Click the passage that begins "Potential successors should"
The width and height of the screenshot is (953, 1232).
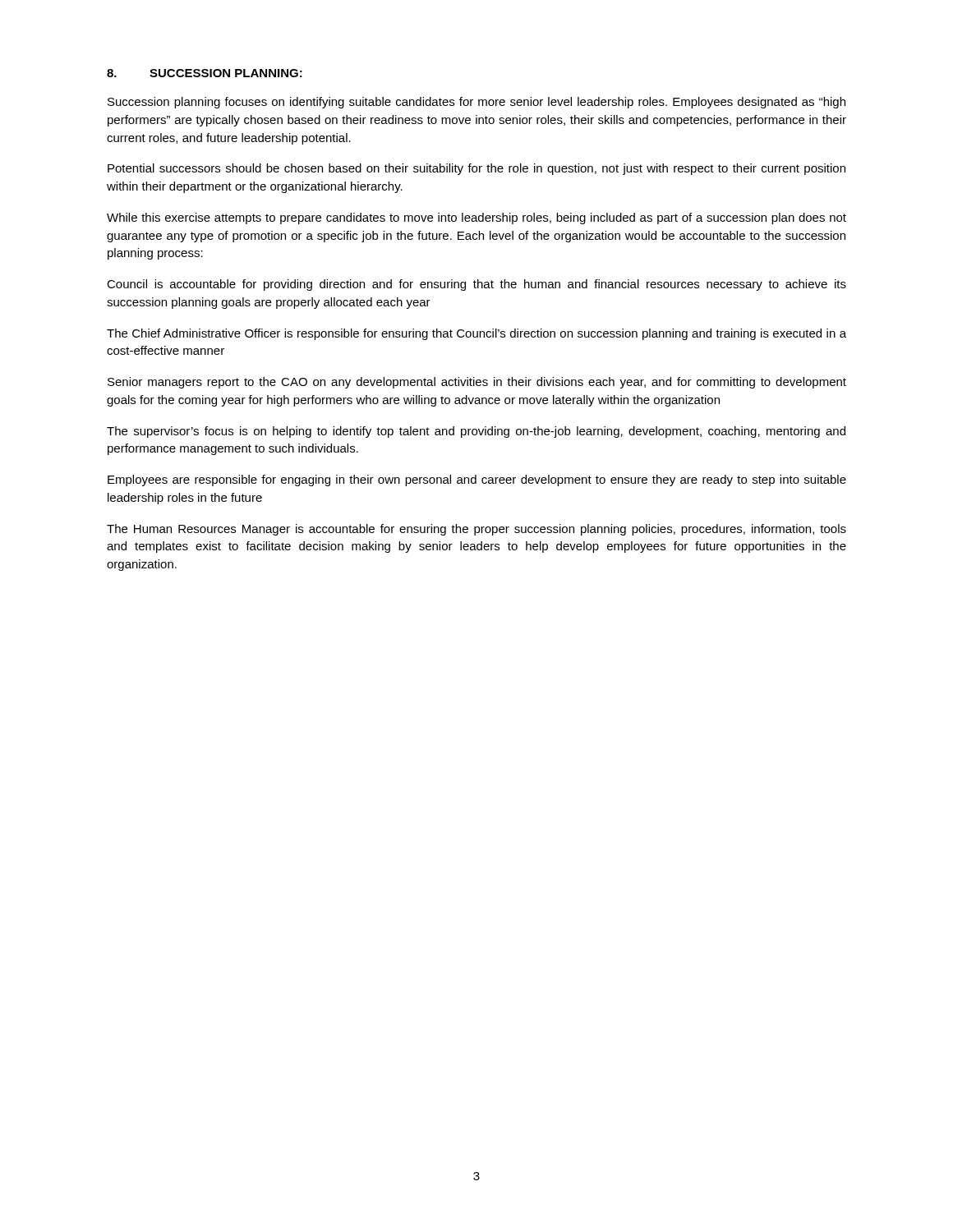click(x=476, y=177)
